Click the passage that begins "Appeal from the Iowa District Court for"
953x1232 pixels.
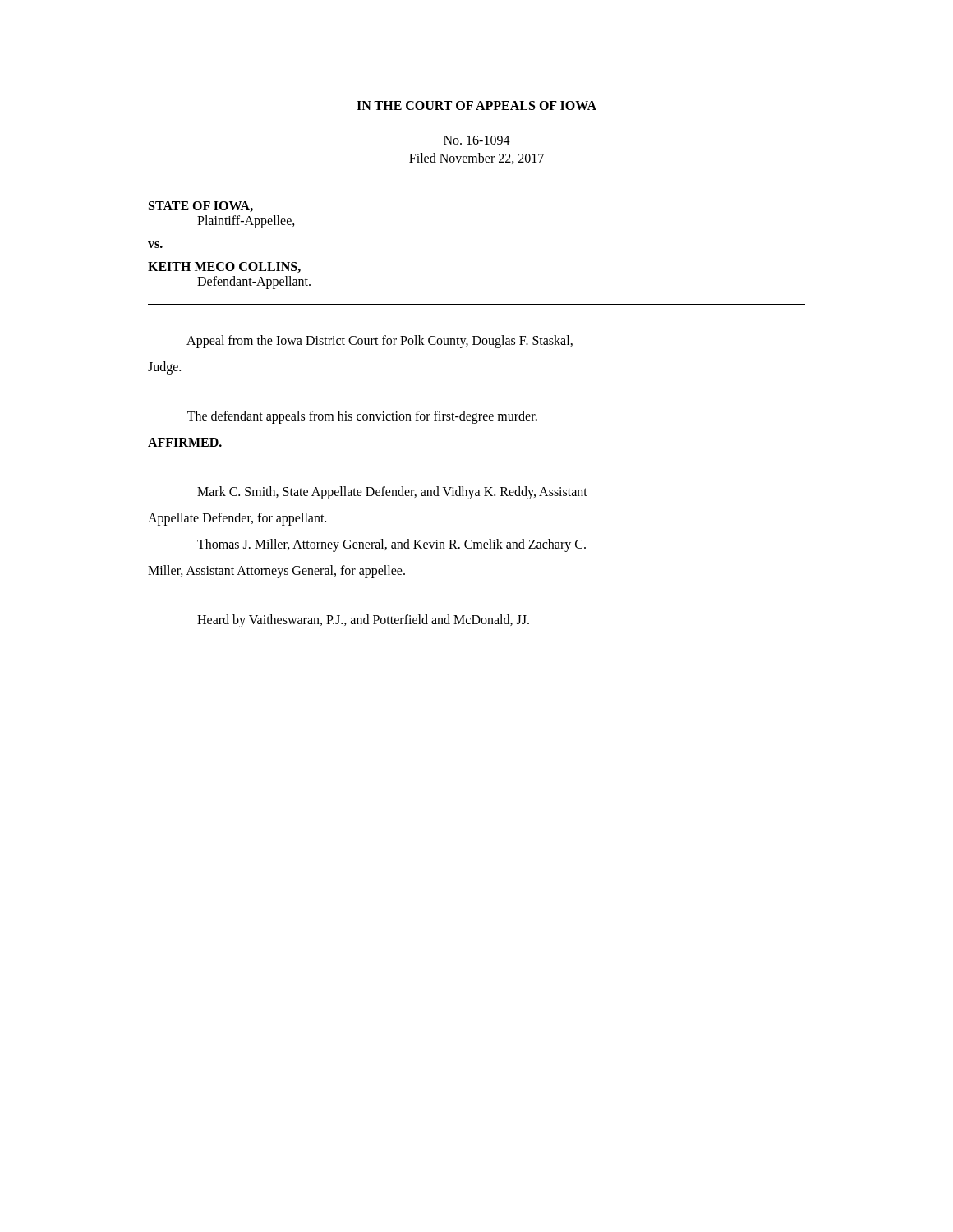361,340
